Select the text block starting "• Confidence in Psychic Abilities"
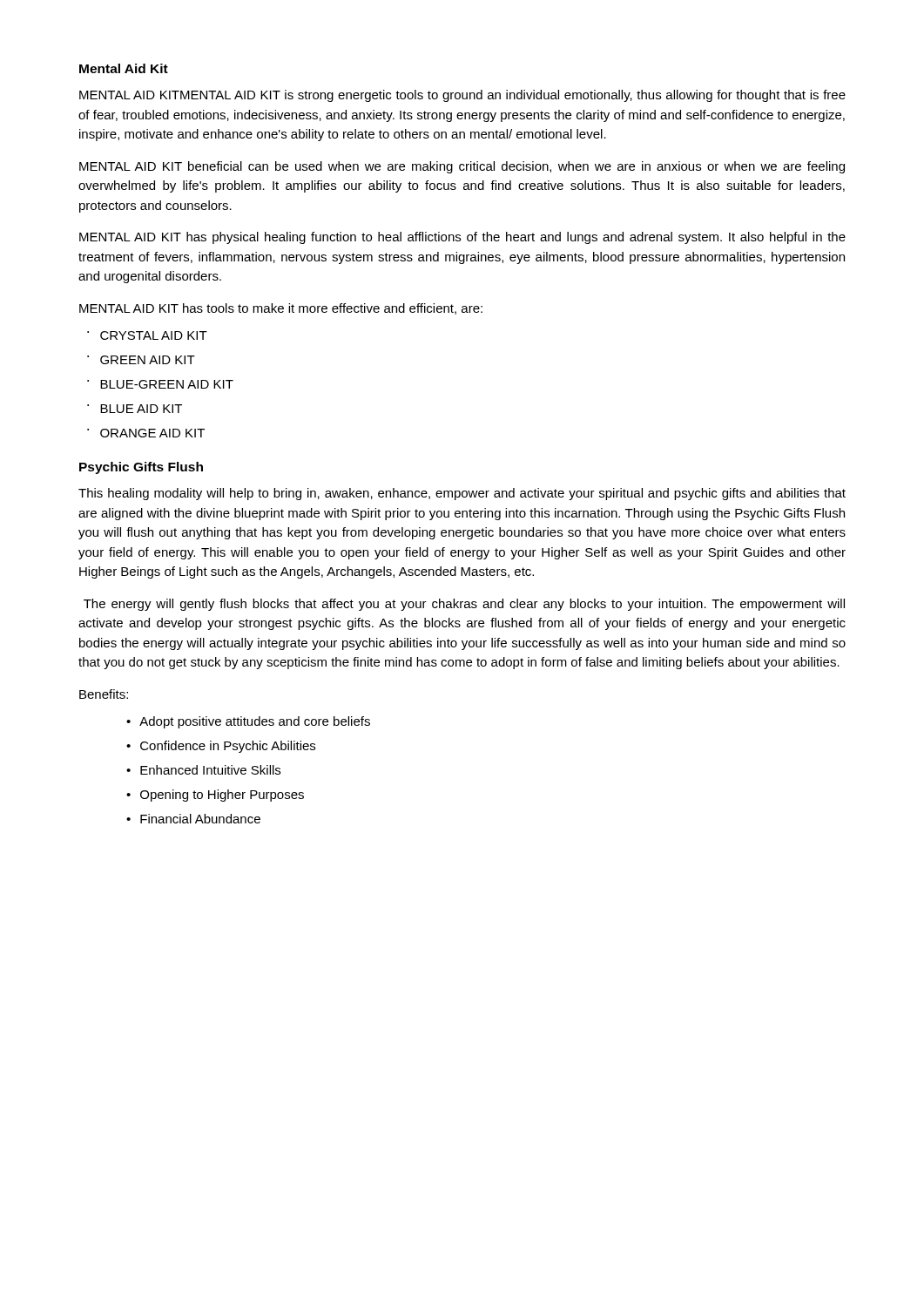Viewport: 924px width, 1307px height. coord(221,746)
